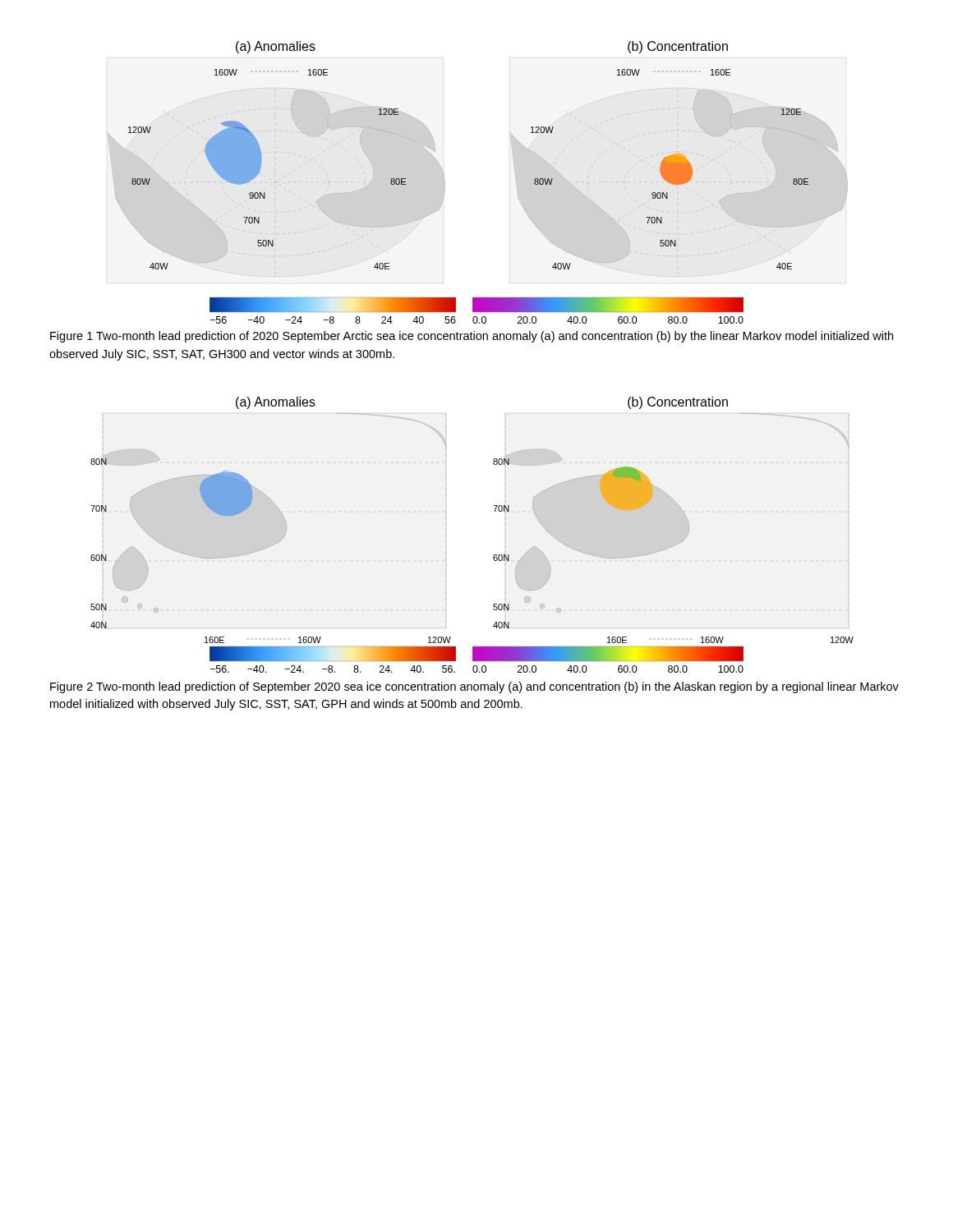This screenshot has height=1232, width=953.
Task: Click the caption that begins "Figure 2 Two-month"
Action: (x=474, y=695)
